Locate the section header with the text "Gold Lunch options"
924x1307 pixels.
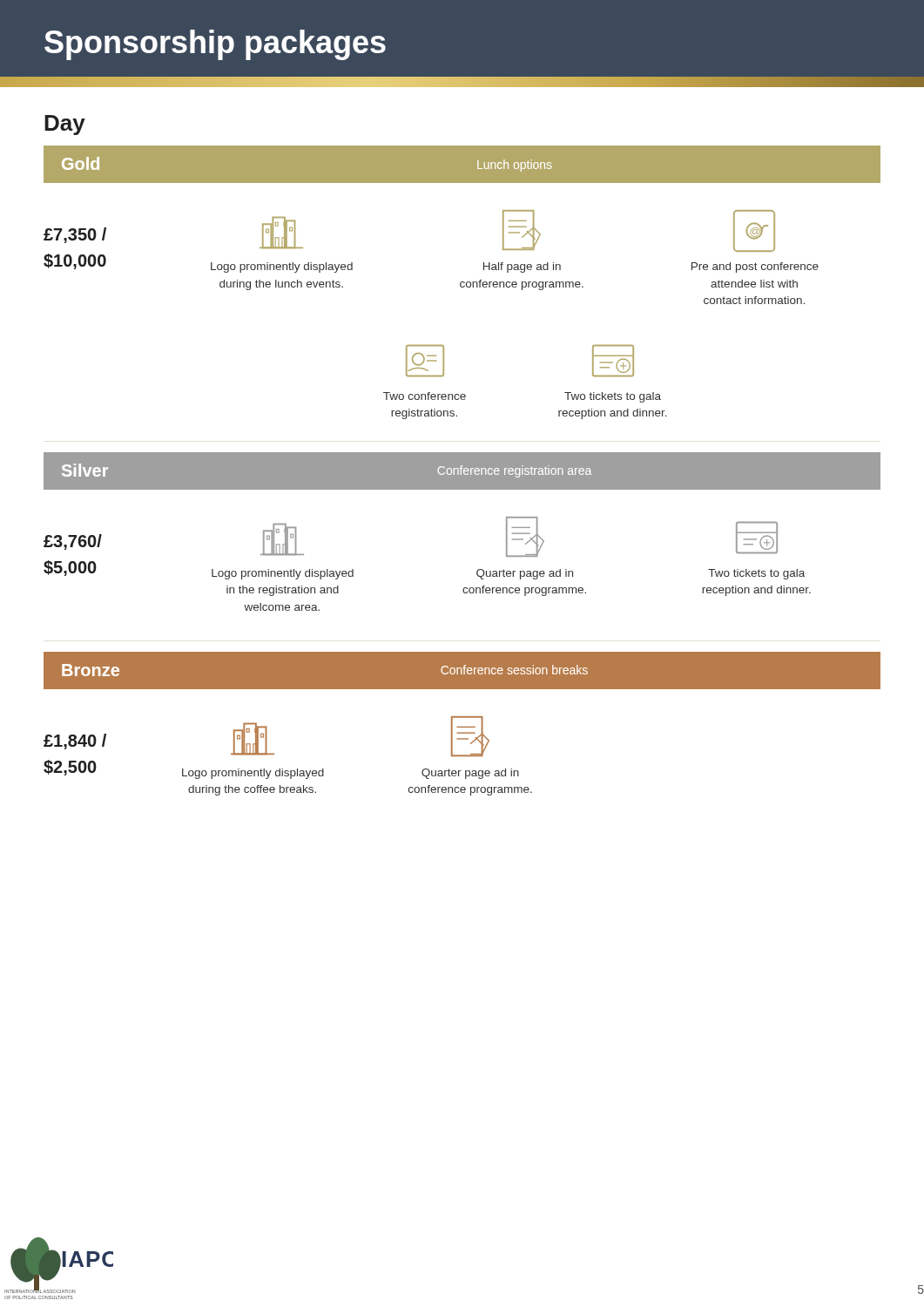462,164
